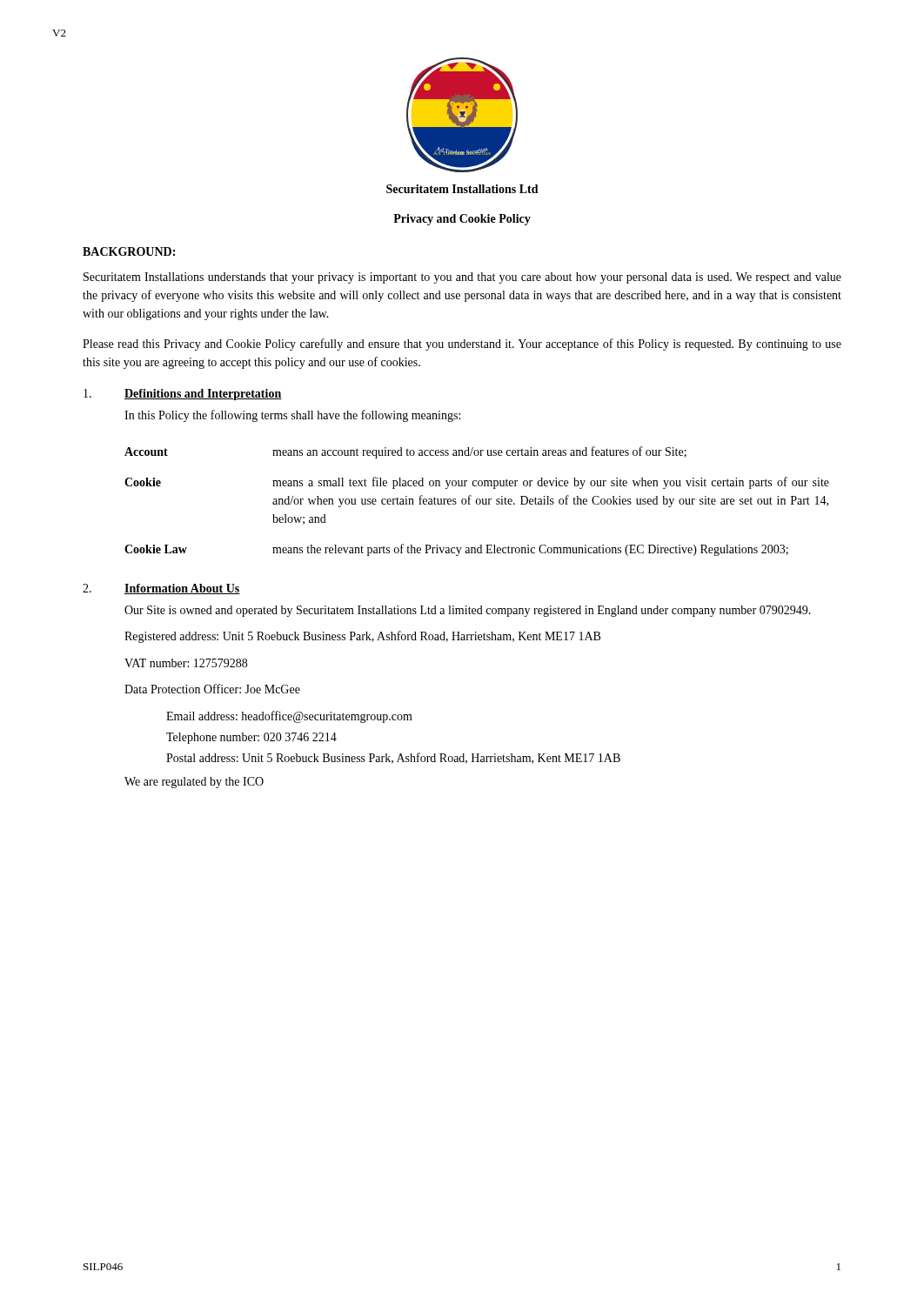Select the element starting "Securitatem Installations understands"

[x=462, y=295]
